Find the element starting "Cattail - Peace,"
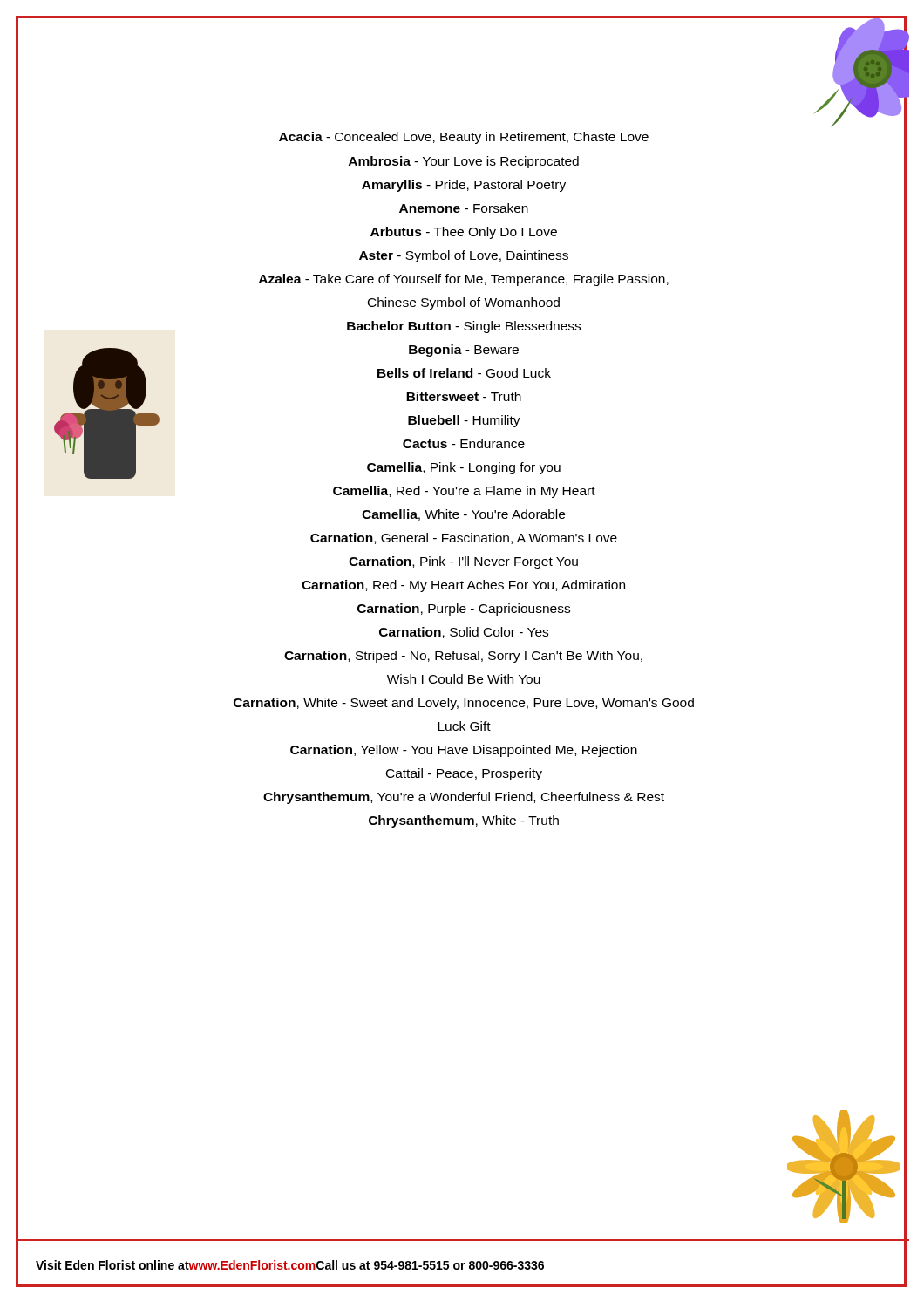 pos(464,773)
